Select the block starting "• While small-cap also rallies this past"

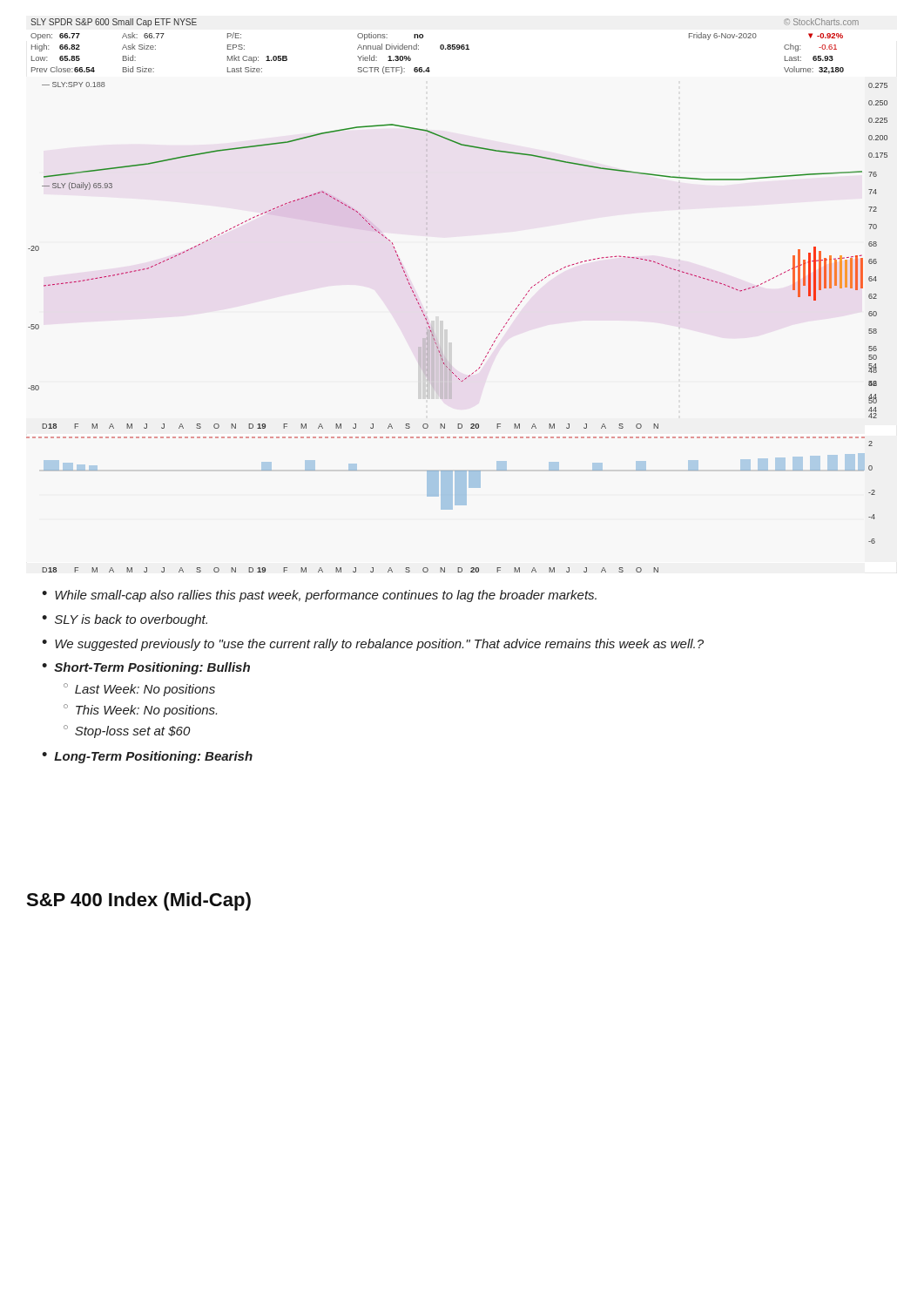(x=320, y=595)
